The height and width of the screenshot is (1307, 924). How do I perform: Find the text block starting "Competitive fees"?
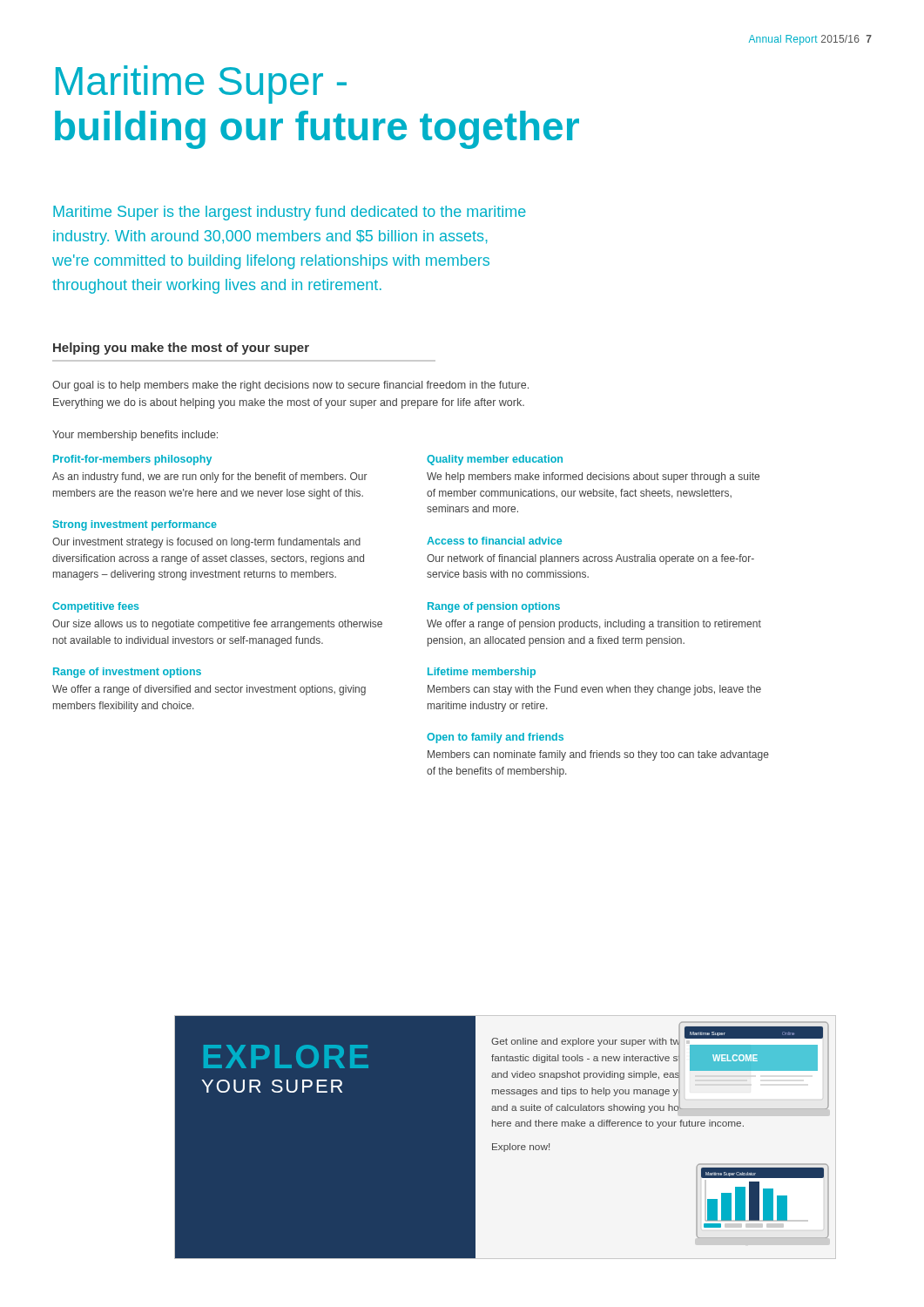click(95, 607)
